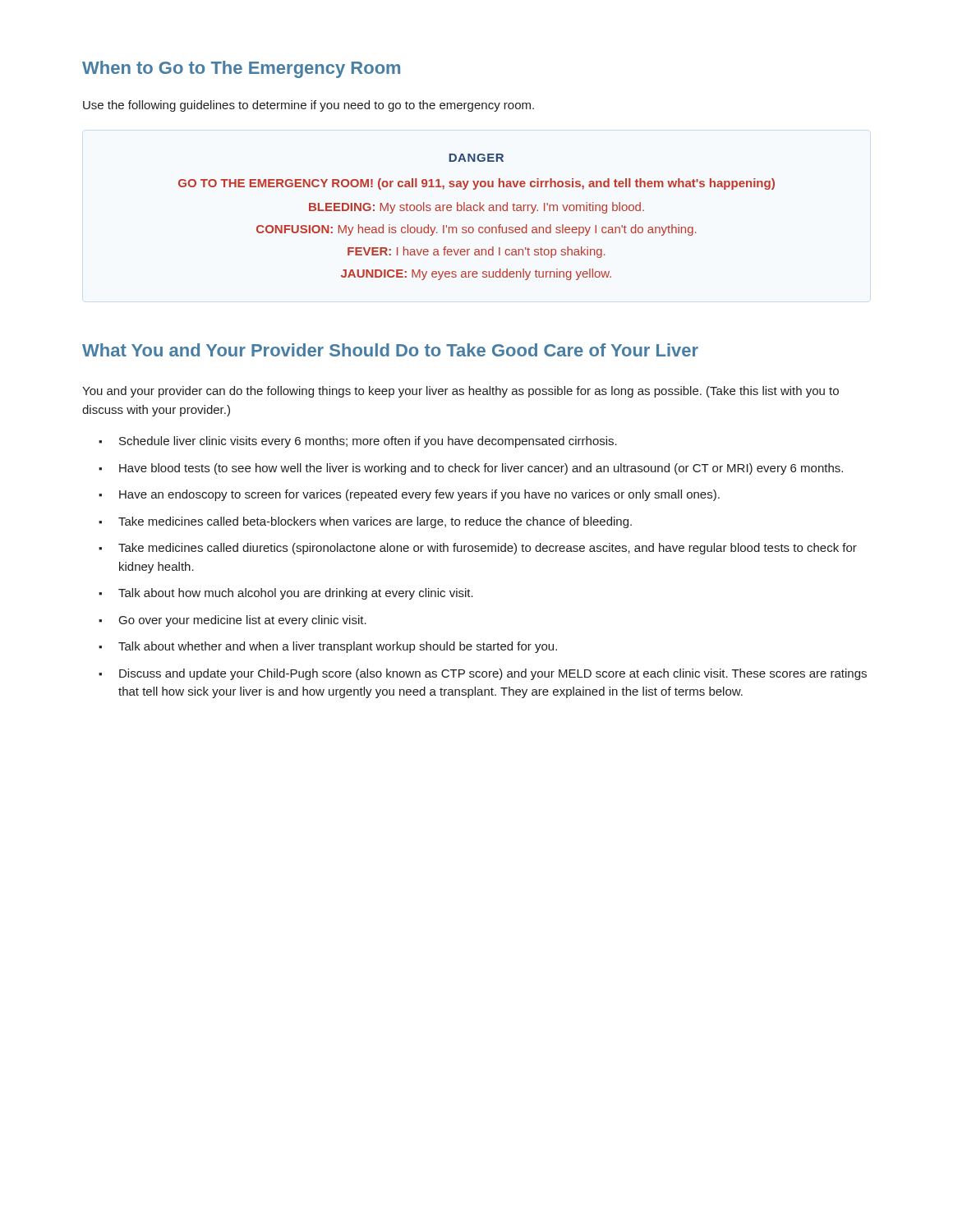Locate the section header that says "What You and"
This screenshot has height=1232, width=953.
pyautogui.click(x=390, y=351)
